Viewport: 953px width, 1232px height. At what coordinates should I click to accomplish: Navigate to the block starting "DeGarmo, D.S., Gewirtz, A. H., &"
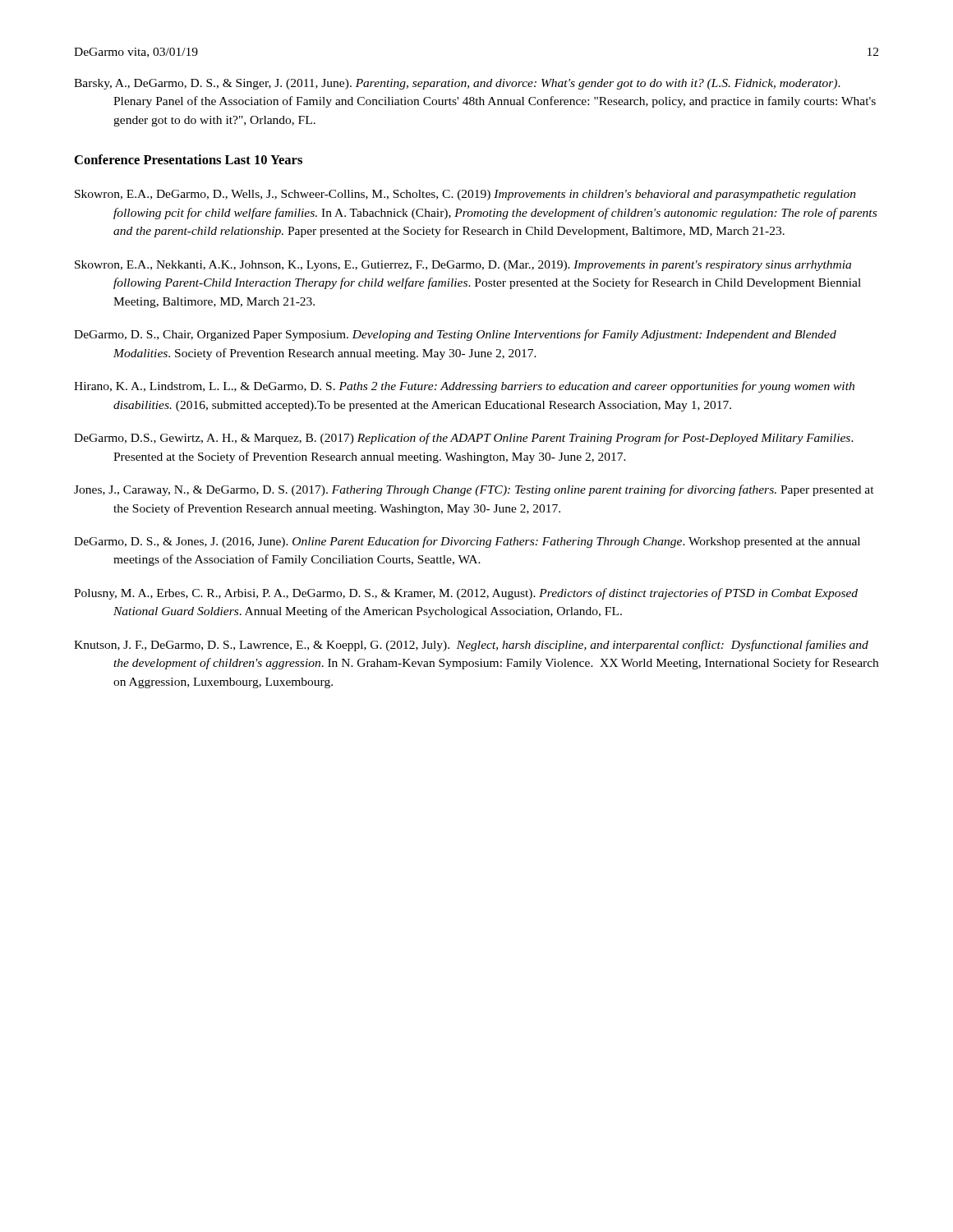(464, 447)
